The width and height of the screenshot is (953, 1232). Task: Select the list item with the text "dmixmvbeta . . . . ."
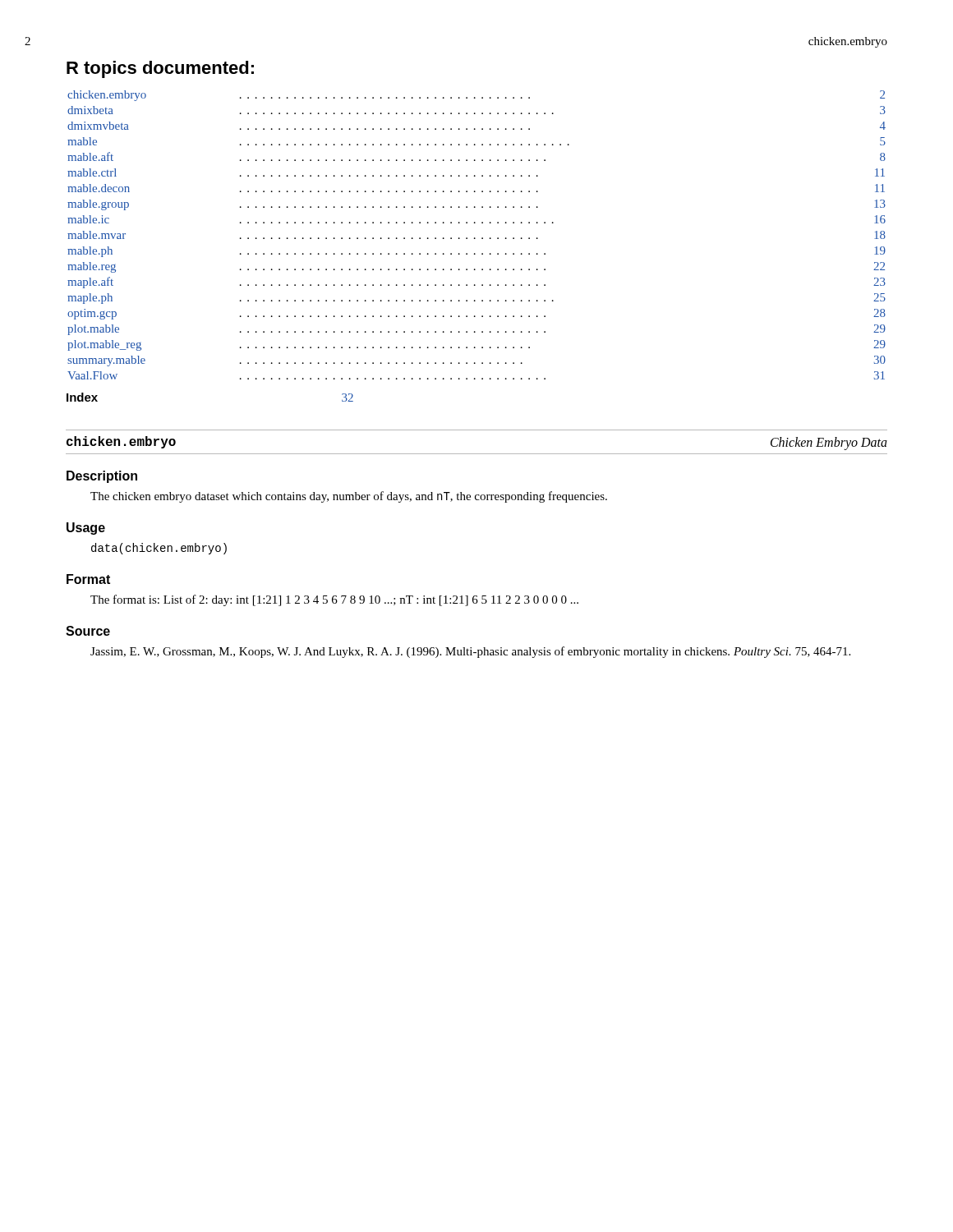(x=476, y=126)
